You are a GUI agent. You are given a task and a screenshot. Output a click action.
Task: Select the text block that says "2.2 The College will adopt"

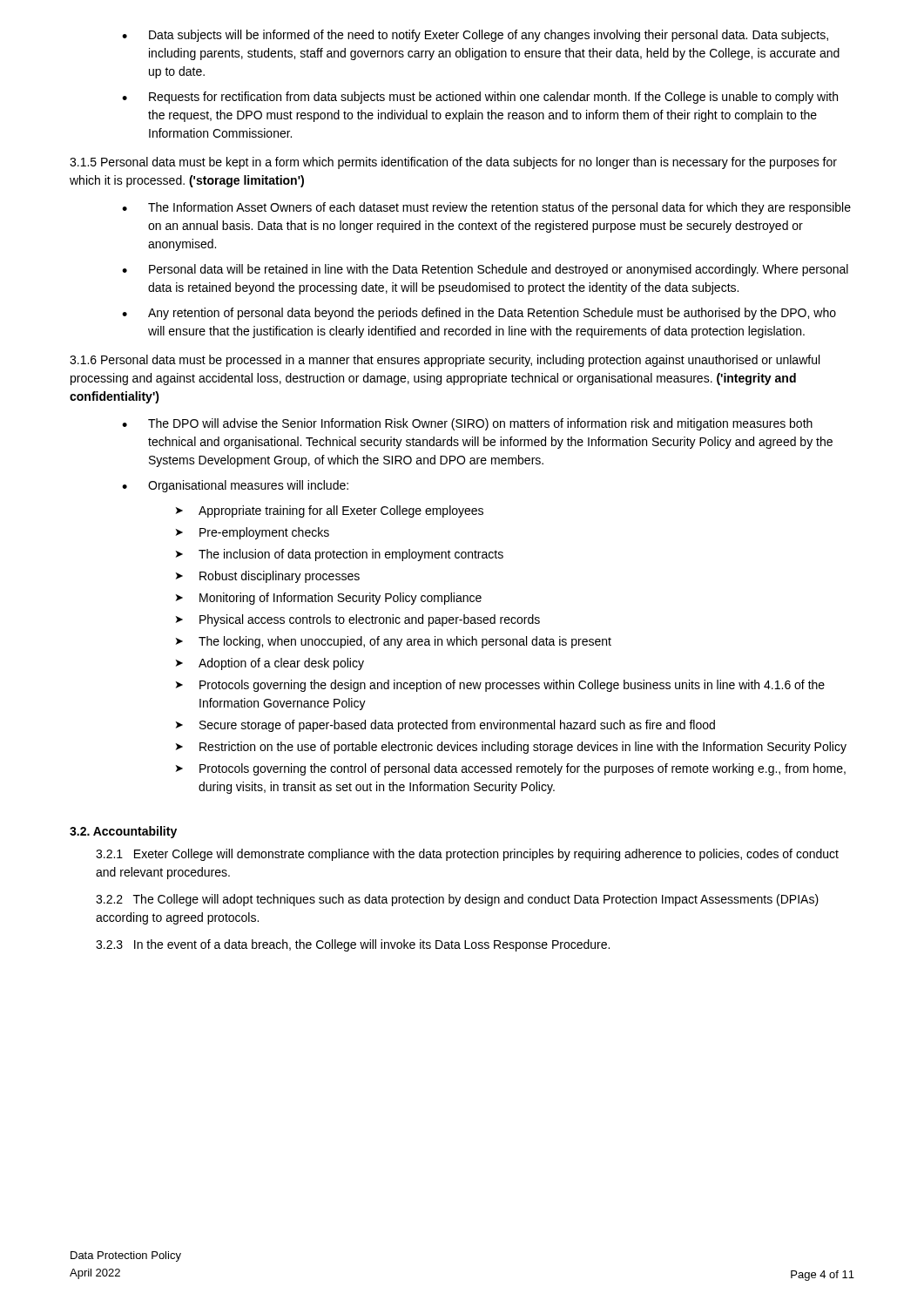[x=457, y=909]
